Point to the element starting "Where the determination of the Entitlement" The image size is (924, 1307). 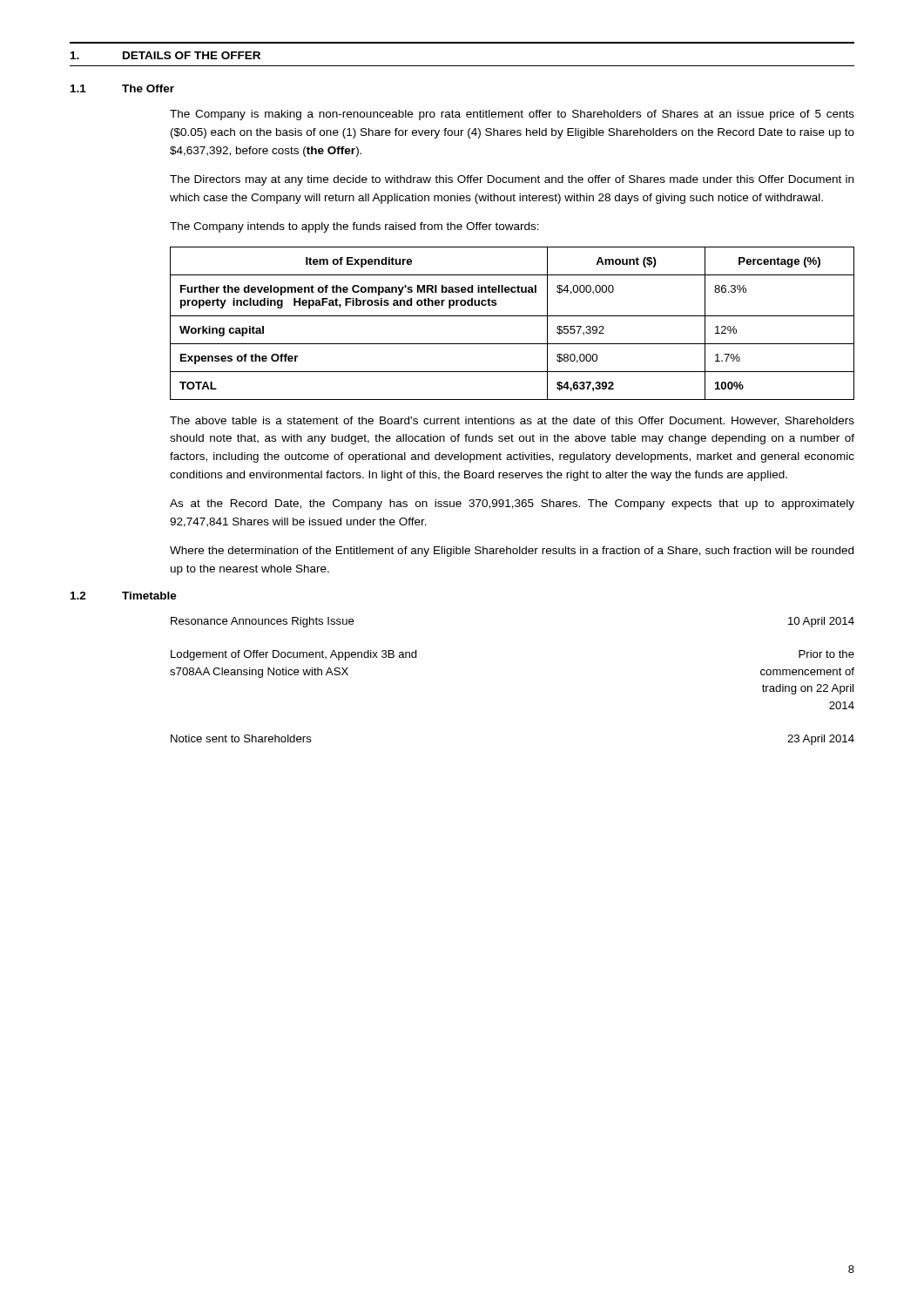(512, 559)
